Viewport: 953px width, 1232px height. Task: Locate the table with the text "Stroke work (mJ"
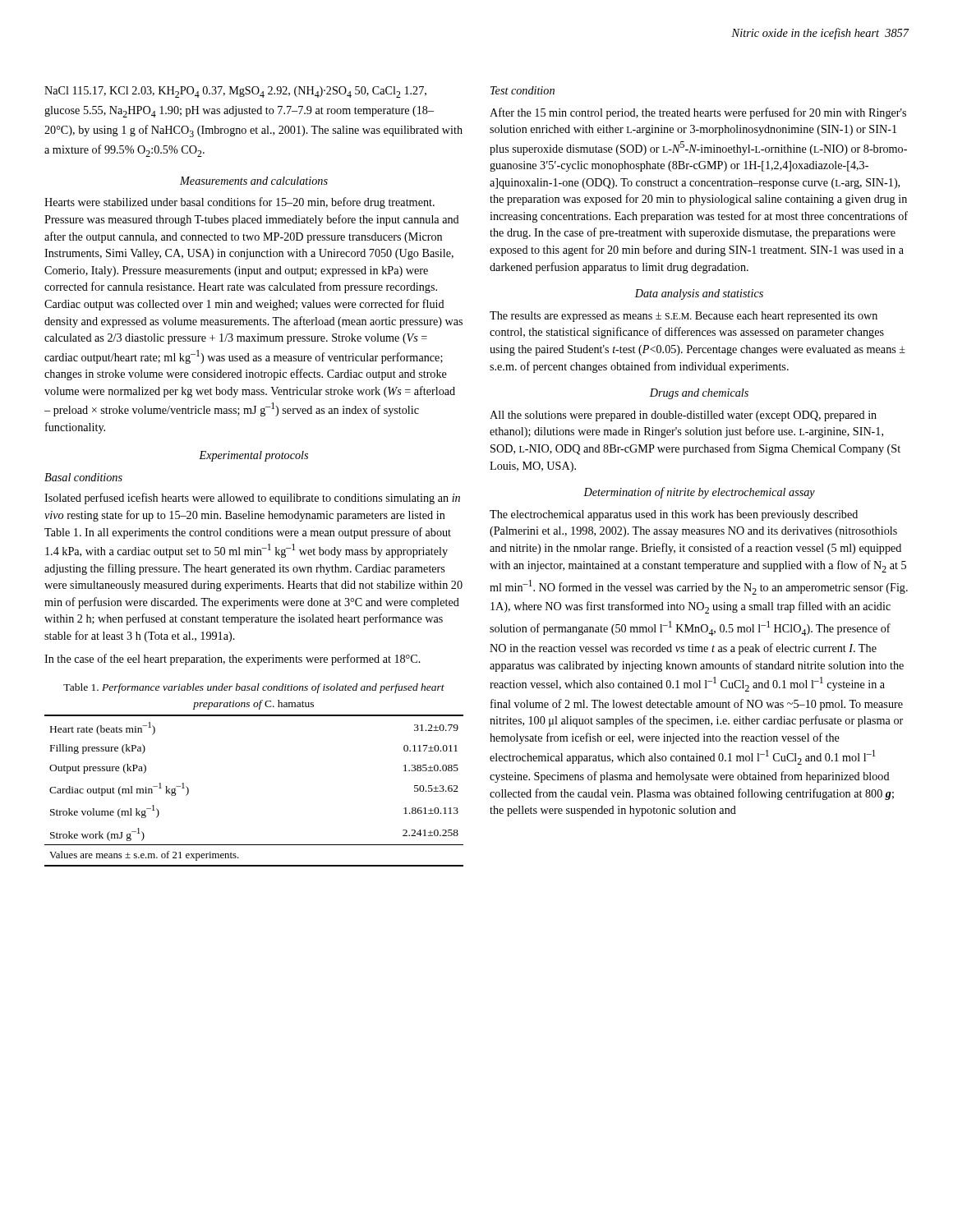254,791
